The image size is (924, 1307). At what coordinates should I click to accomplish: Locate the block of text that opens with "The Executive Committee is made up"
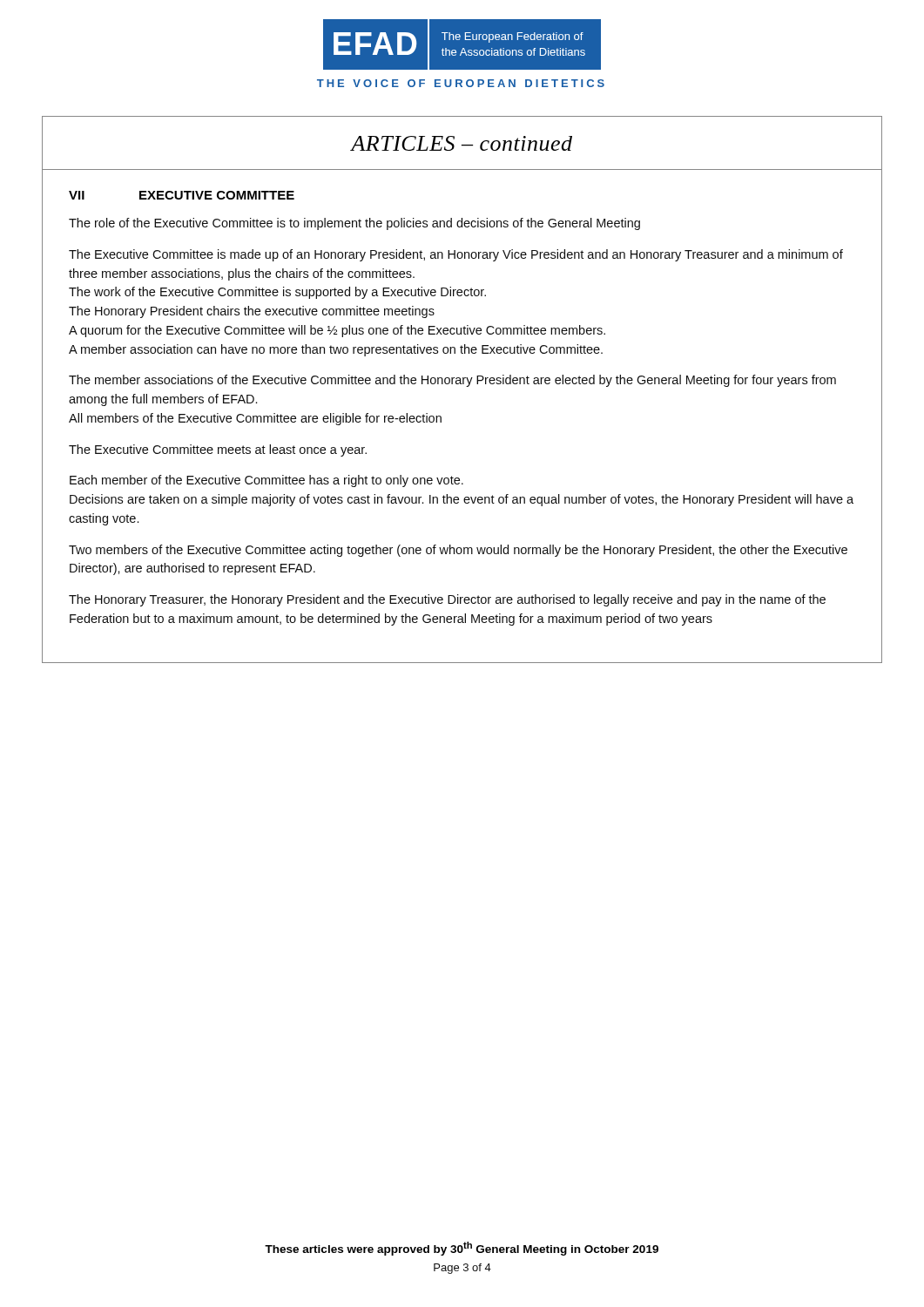[456, 302]
